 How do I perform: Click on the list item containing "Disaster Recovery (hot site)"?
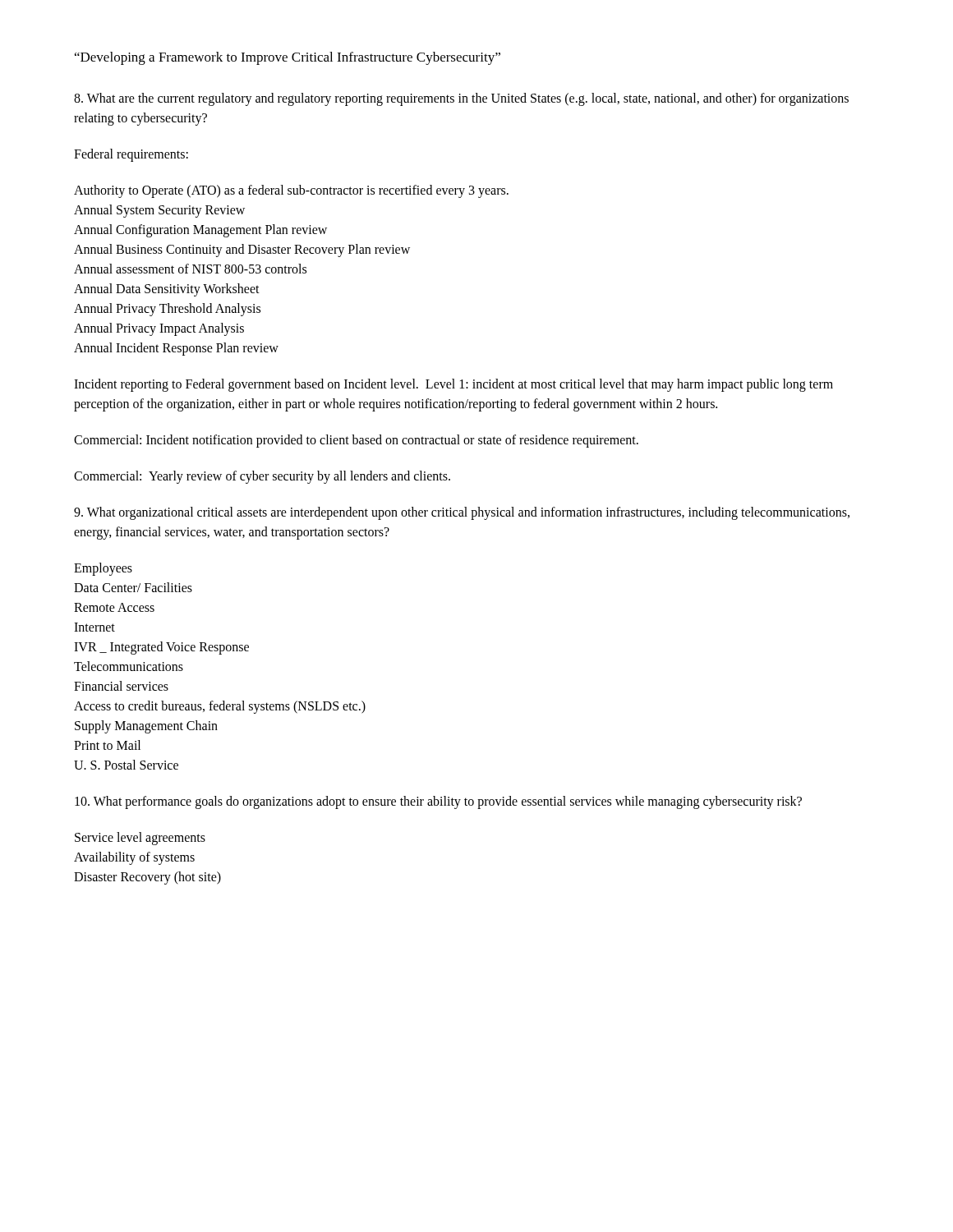point(148,877)
